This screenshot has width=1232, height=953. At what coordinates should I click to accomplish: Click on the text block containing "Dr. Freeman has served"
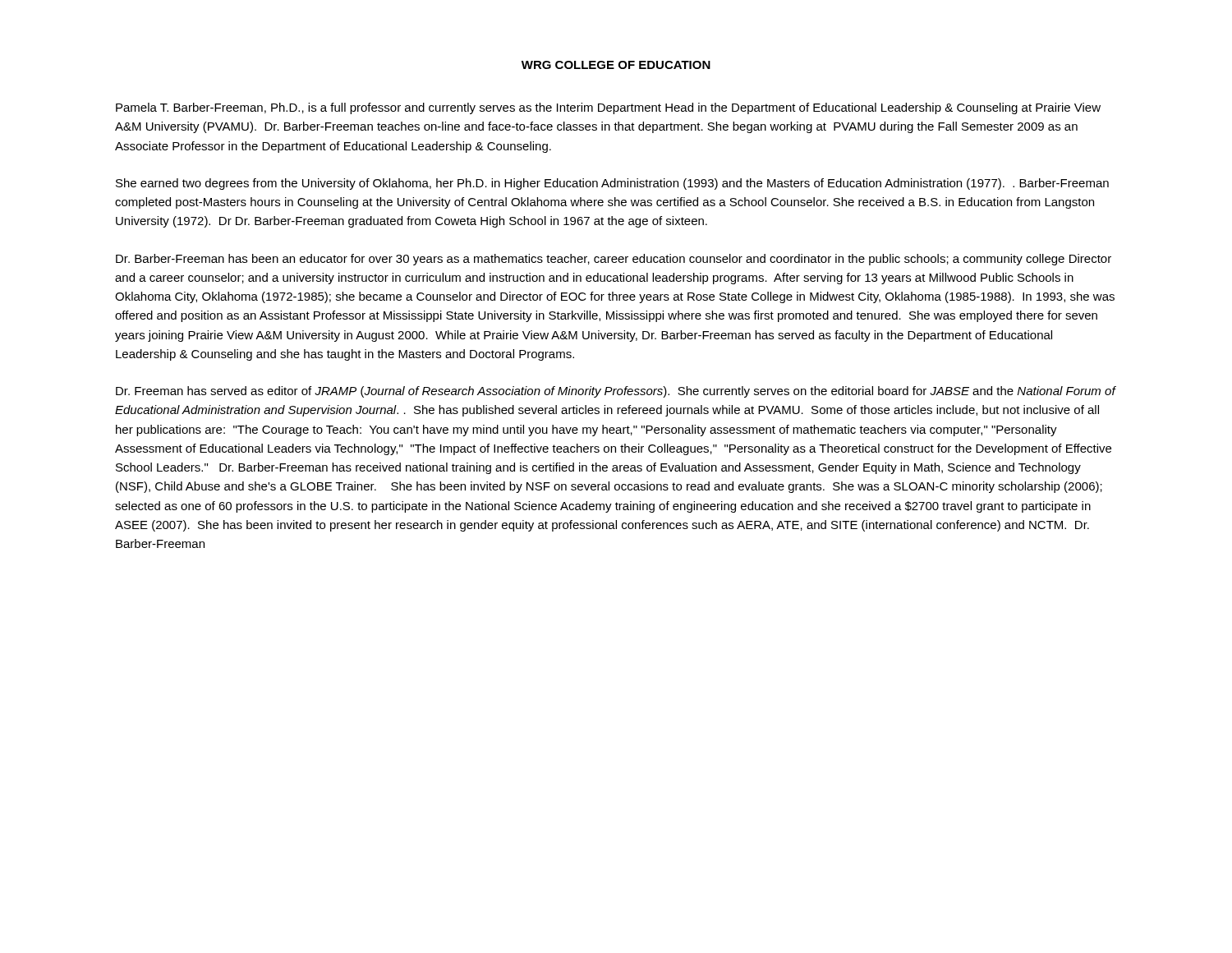tap(615, 467)
